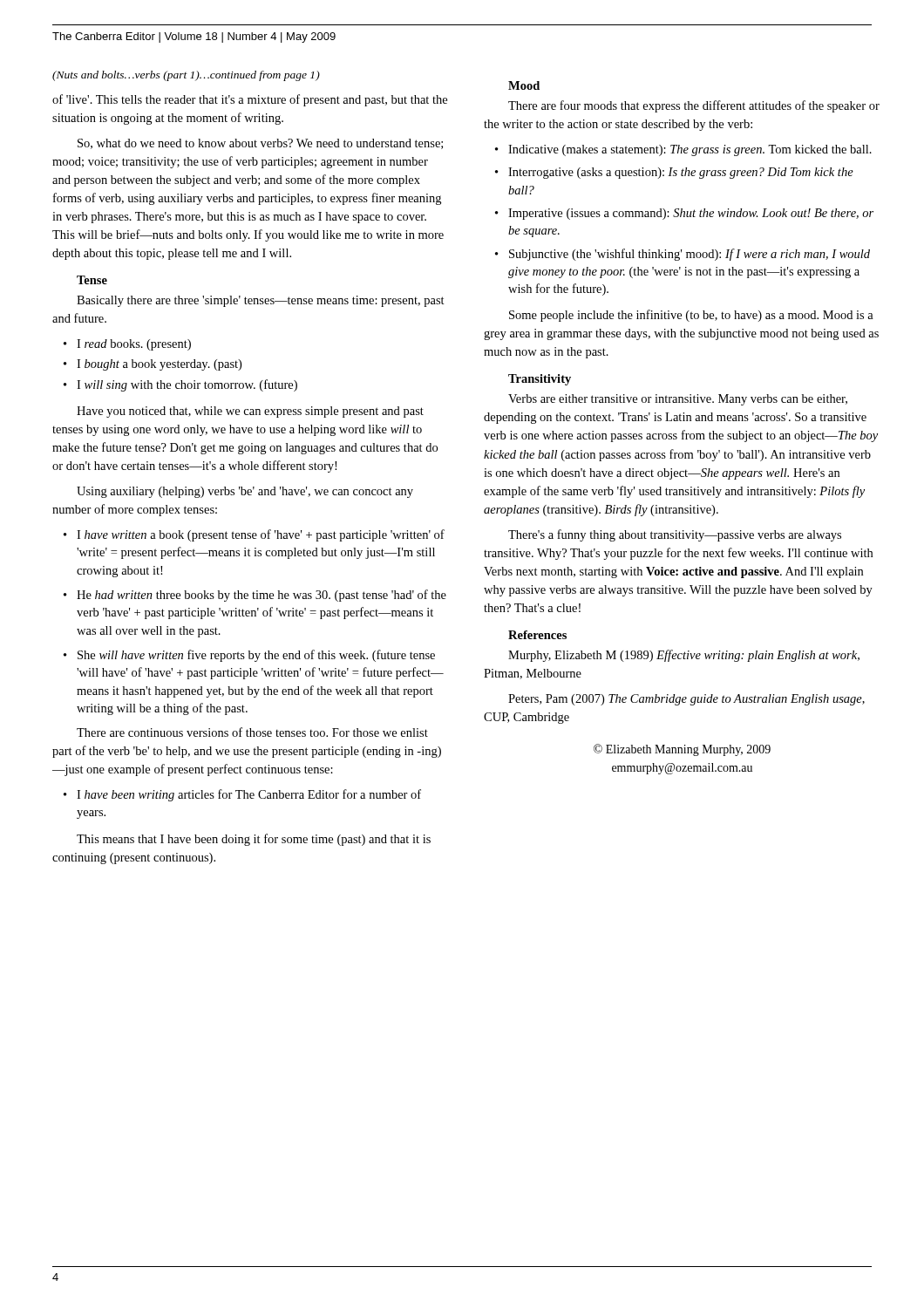This screenshot has height=1308, width=924.
Task: Click on the text starting "Using auxiliary (helping)"
Action: [251, 501]
